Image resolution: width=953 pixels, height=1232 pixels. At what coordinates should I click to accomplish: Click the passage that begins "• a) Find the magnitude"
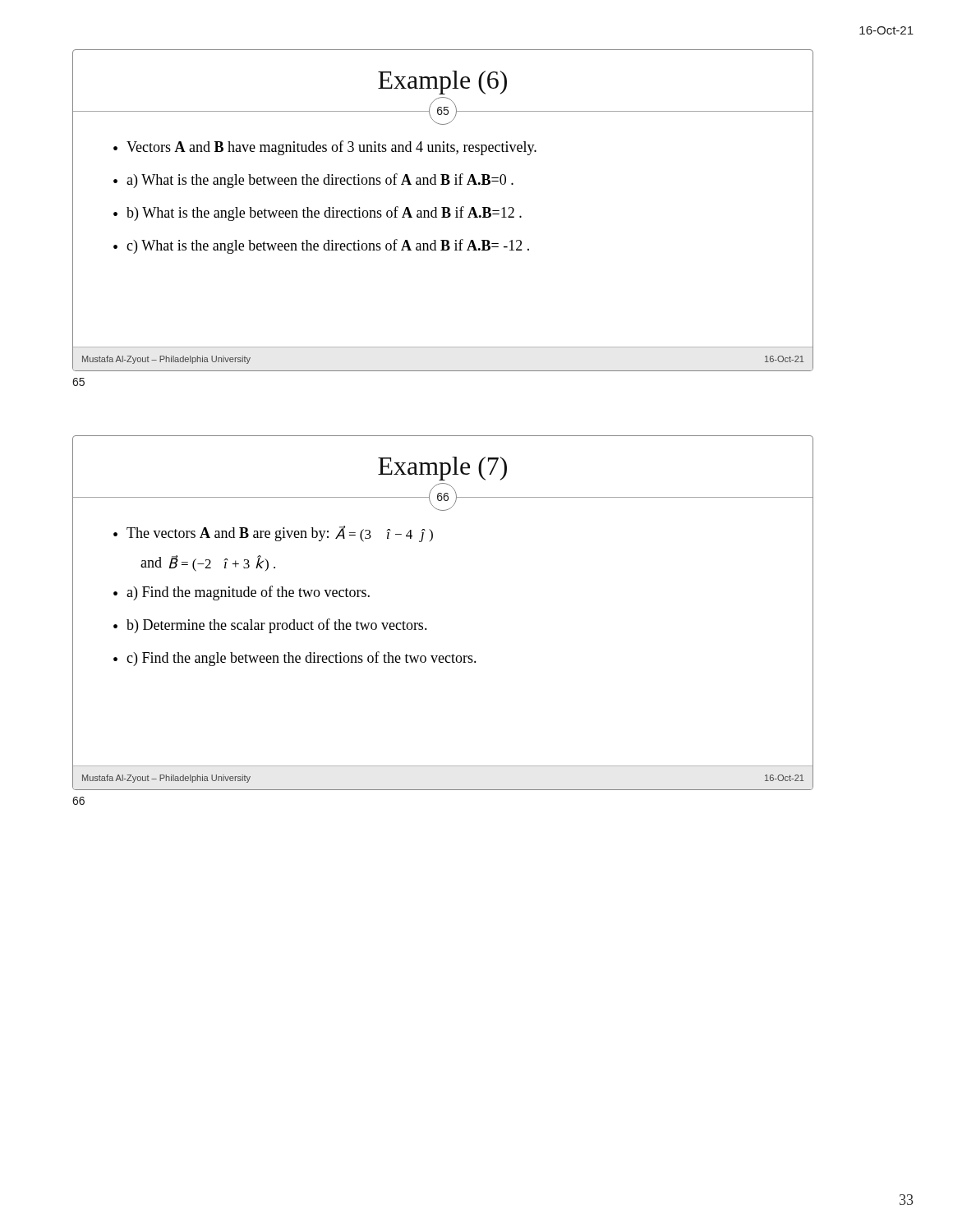(x=242, y=594)
